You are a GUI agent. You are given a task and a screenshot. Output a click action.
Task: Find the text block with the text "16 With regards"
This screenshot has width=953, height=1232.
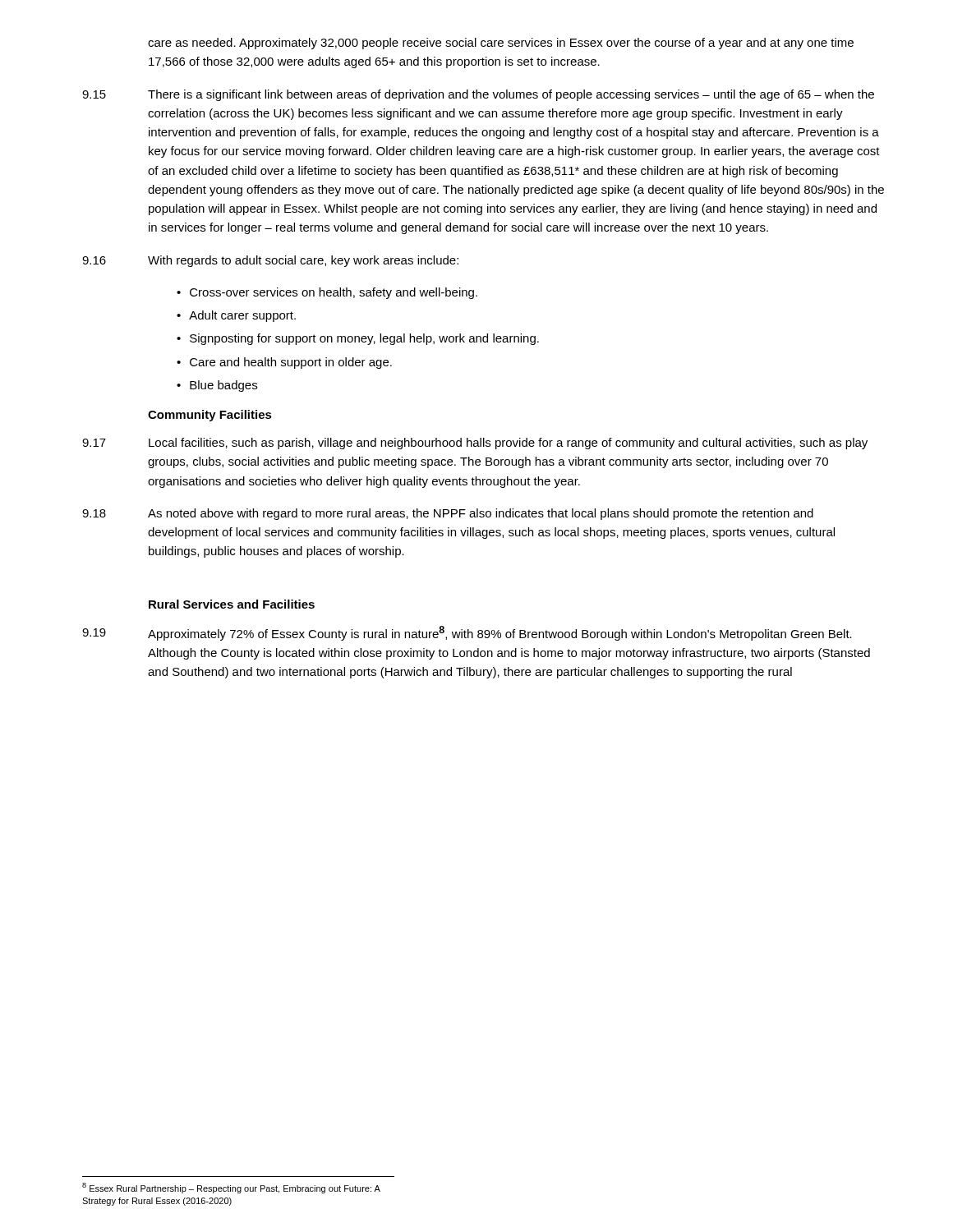tap(270, 261)
